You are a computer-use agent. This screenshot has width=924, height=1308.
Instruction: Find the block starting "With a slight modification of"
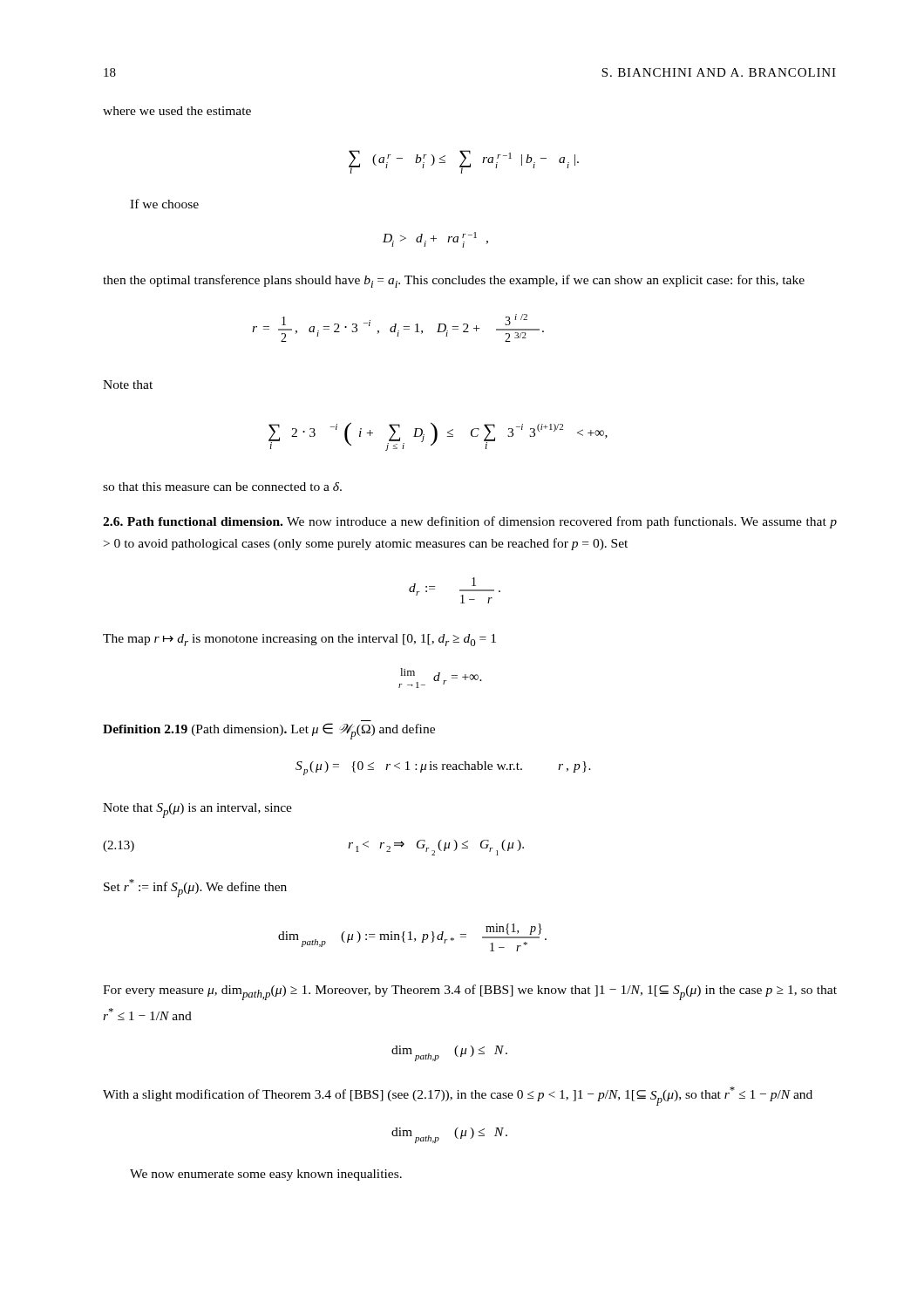(x=470, y=1095)
